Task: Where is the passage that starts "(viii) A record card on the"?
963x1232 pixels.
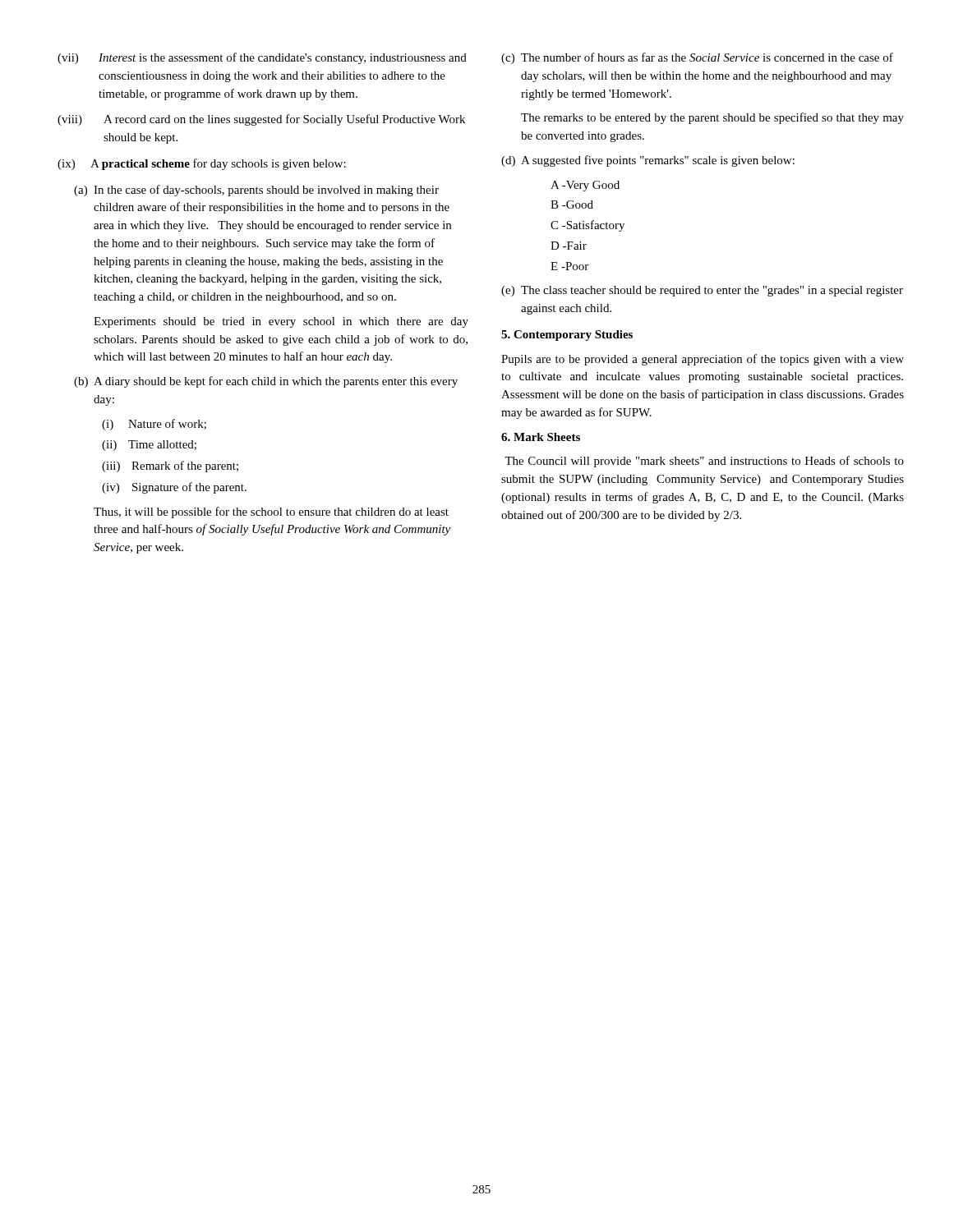Action: [x=263, y=129]
